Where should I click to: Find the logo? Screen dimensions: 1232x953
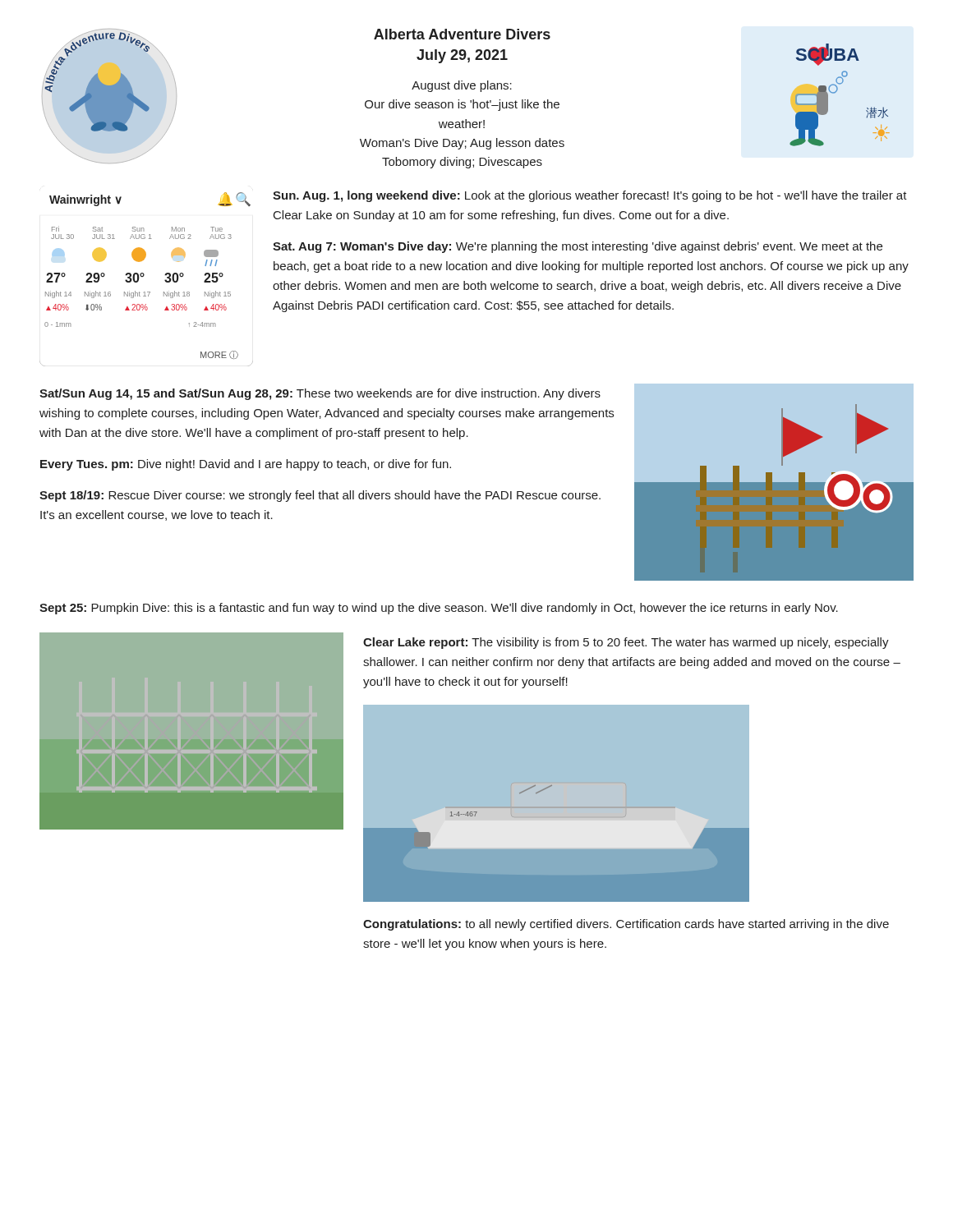111,97
